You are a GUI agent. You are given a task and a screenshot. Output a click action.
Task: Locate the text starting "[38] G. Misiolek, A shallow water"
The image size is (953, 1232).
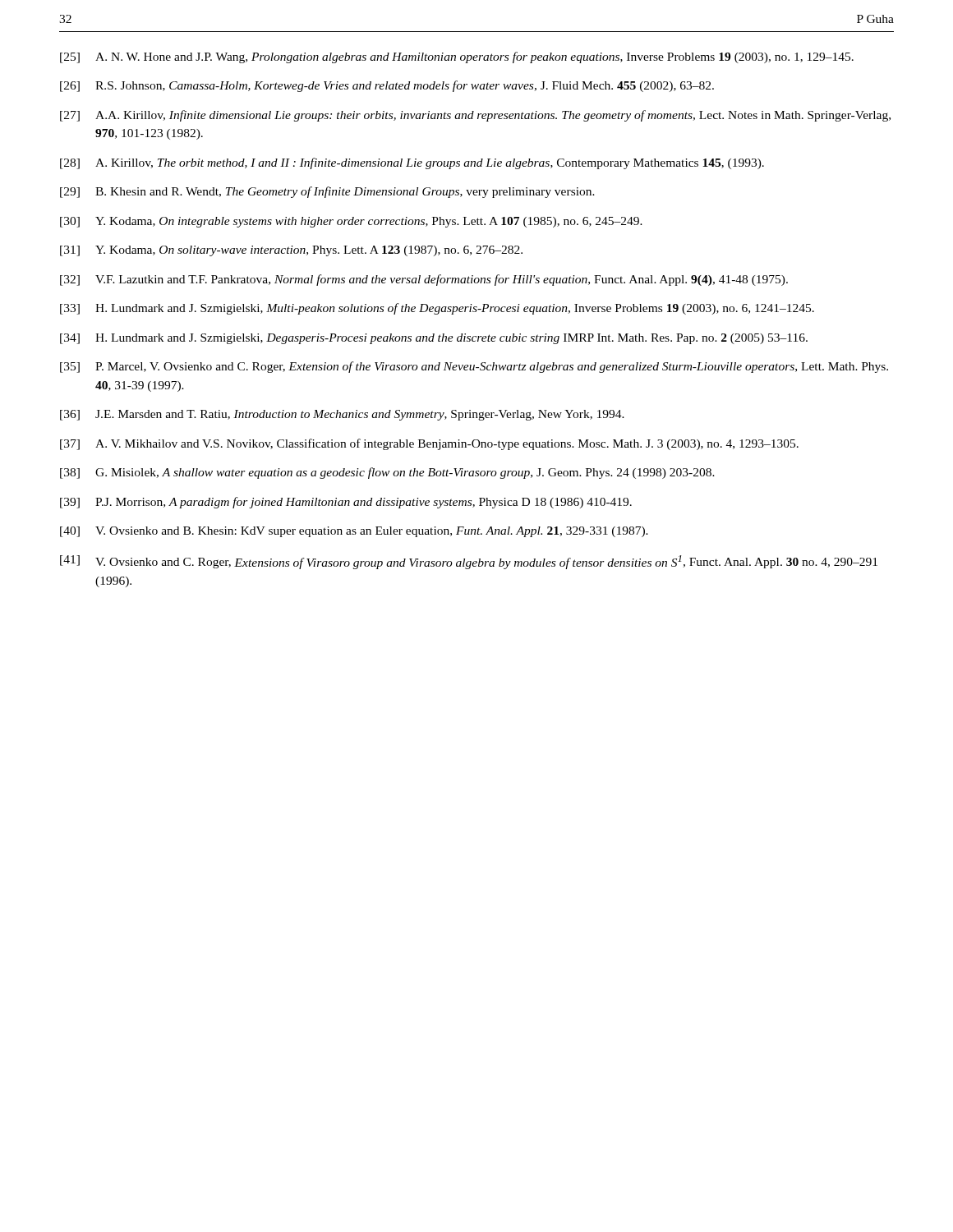point(476,472)
